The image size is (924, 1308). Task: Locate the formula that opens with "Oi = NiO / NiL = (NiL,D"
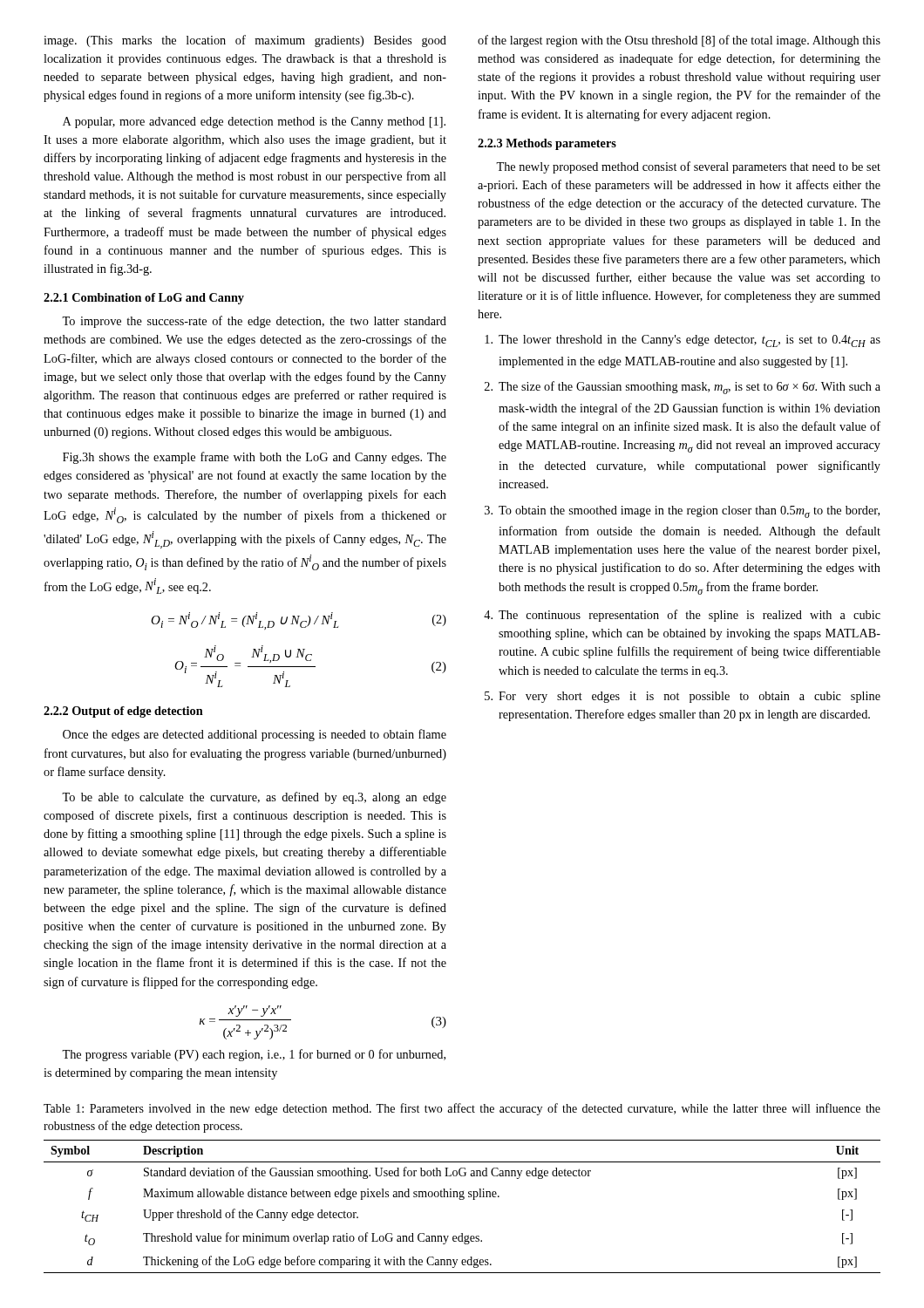tap(245, 650)
